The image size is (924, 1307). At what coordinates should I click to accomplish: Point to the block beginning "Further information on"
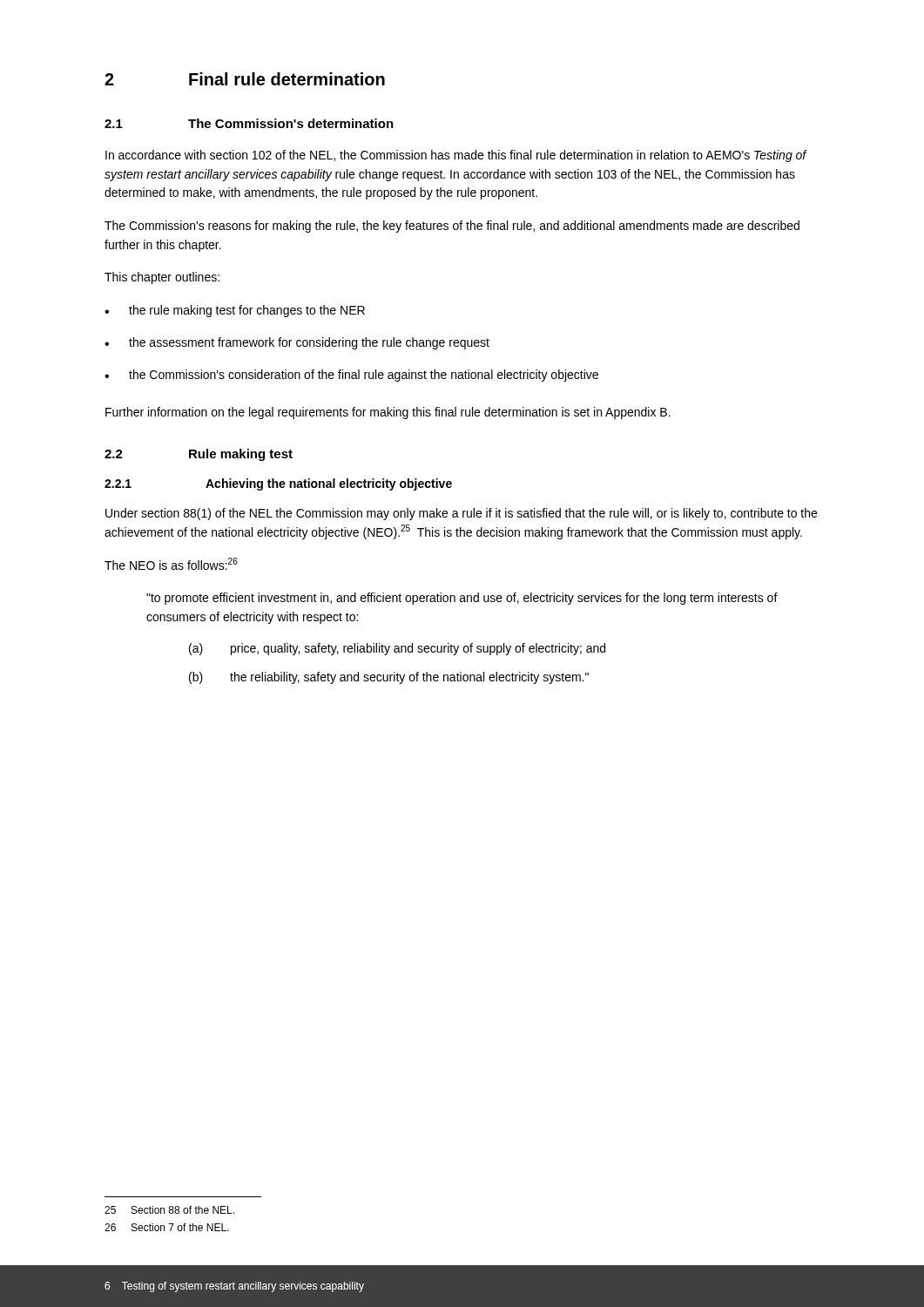point(388,412)
